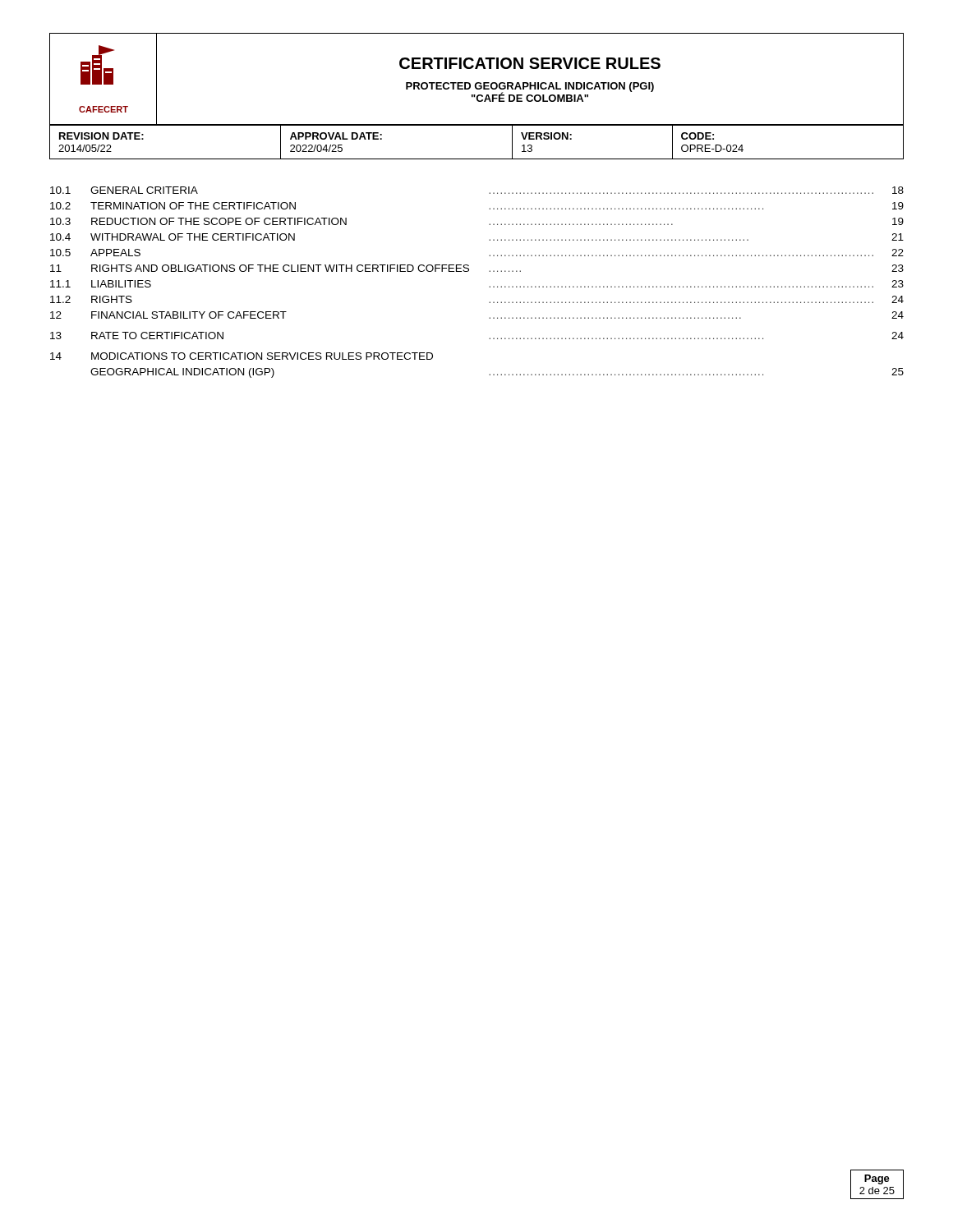Screen dimensions: 1232x953
Task: Locate the passage starting "11.2 RIGHTS"
Action: click(59, 299)
